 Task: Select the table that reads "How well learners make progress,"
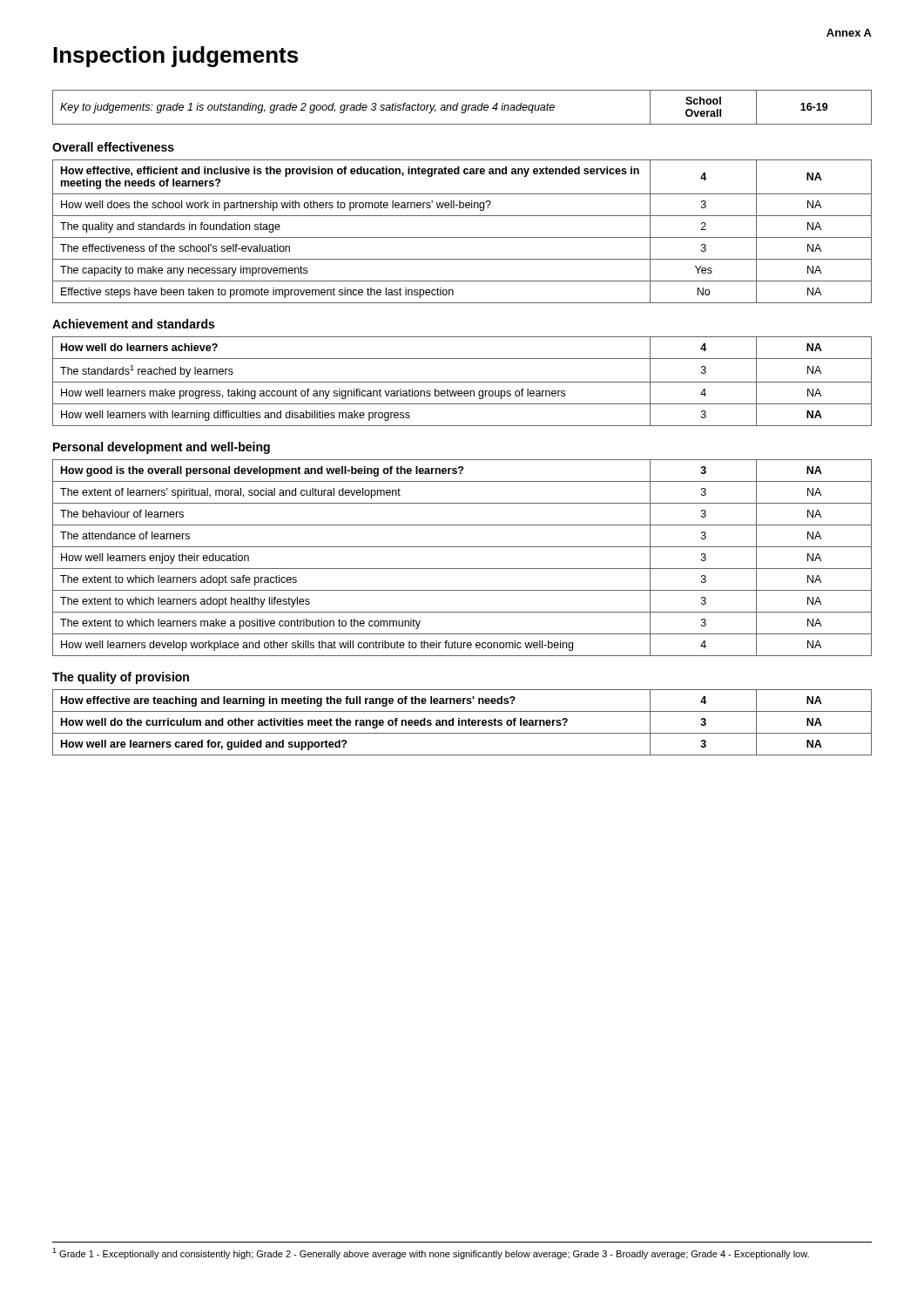click(462, 381)
